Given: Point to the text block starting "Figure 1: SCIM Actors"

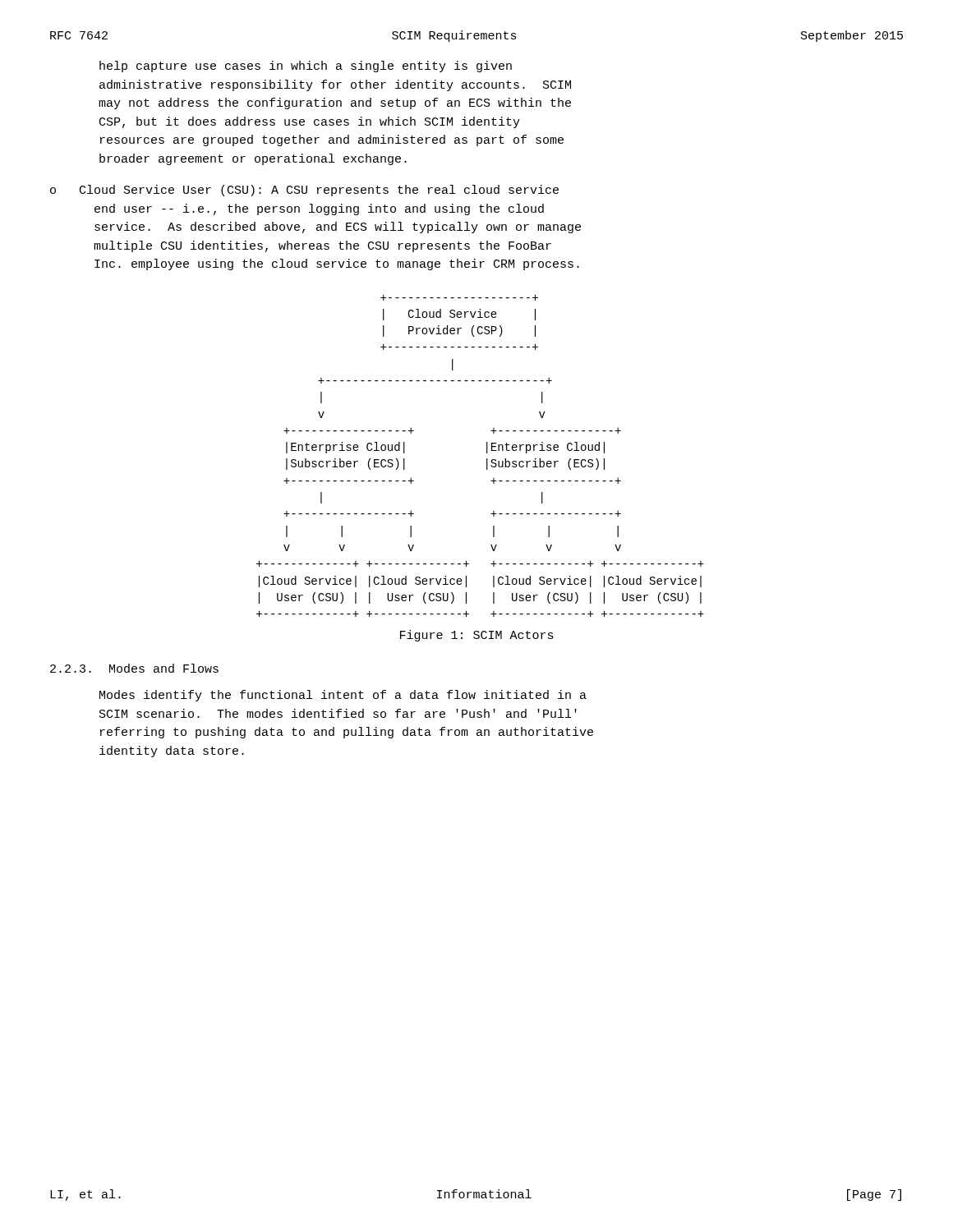Looking at the screenshot, I should coord(476,637).
